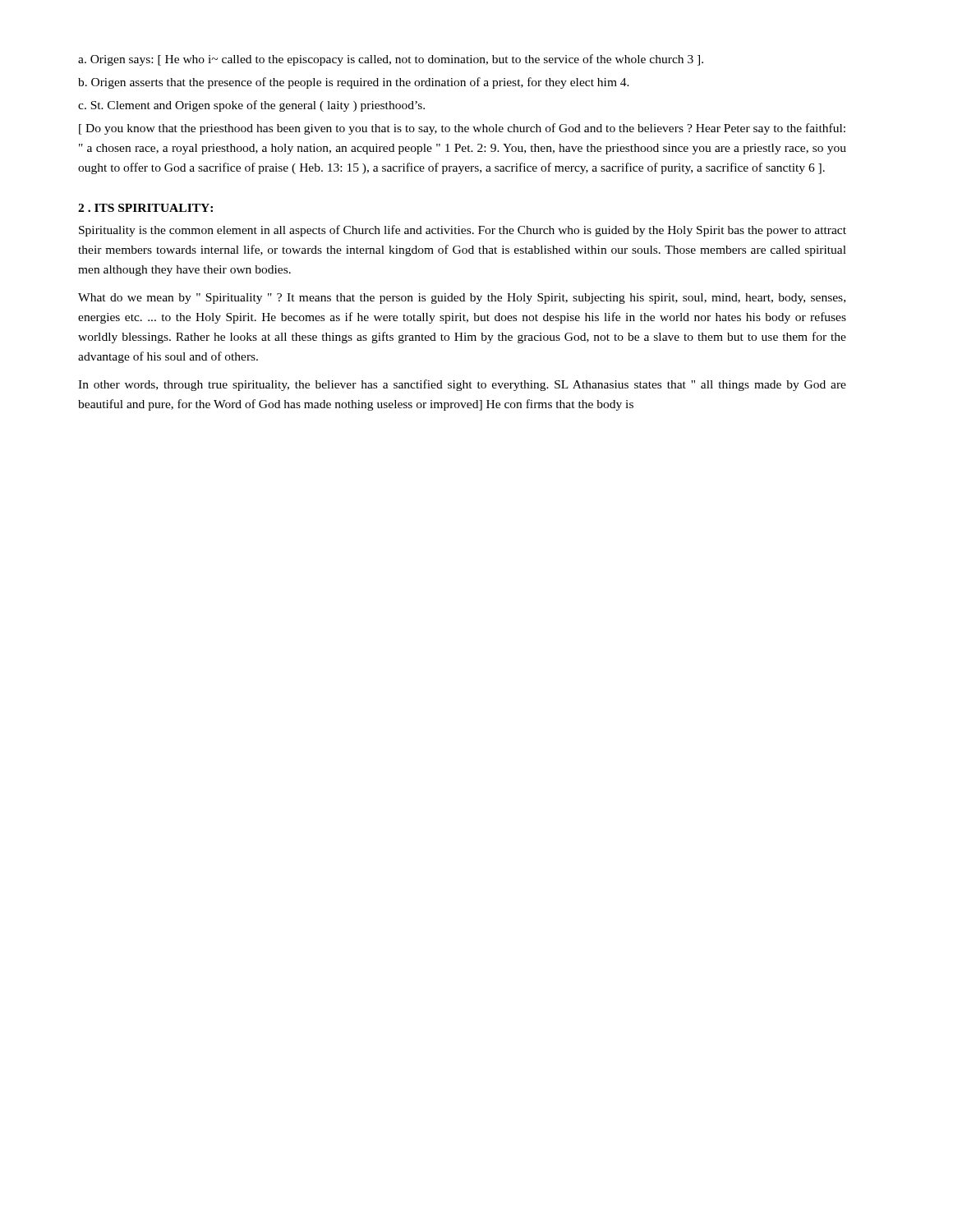Viewport: 953px width, 1232px height.
Task: Select the text block starting "Spirituality is the common"
Action: click(x=462, y=250)
